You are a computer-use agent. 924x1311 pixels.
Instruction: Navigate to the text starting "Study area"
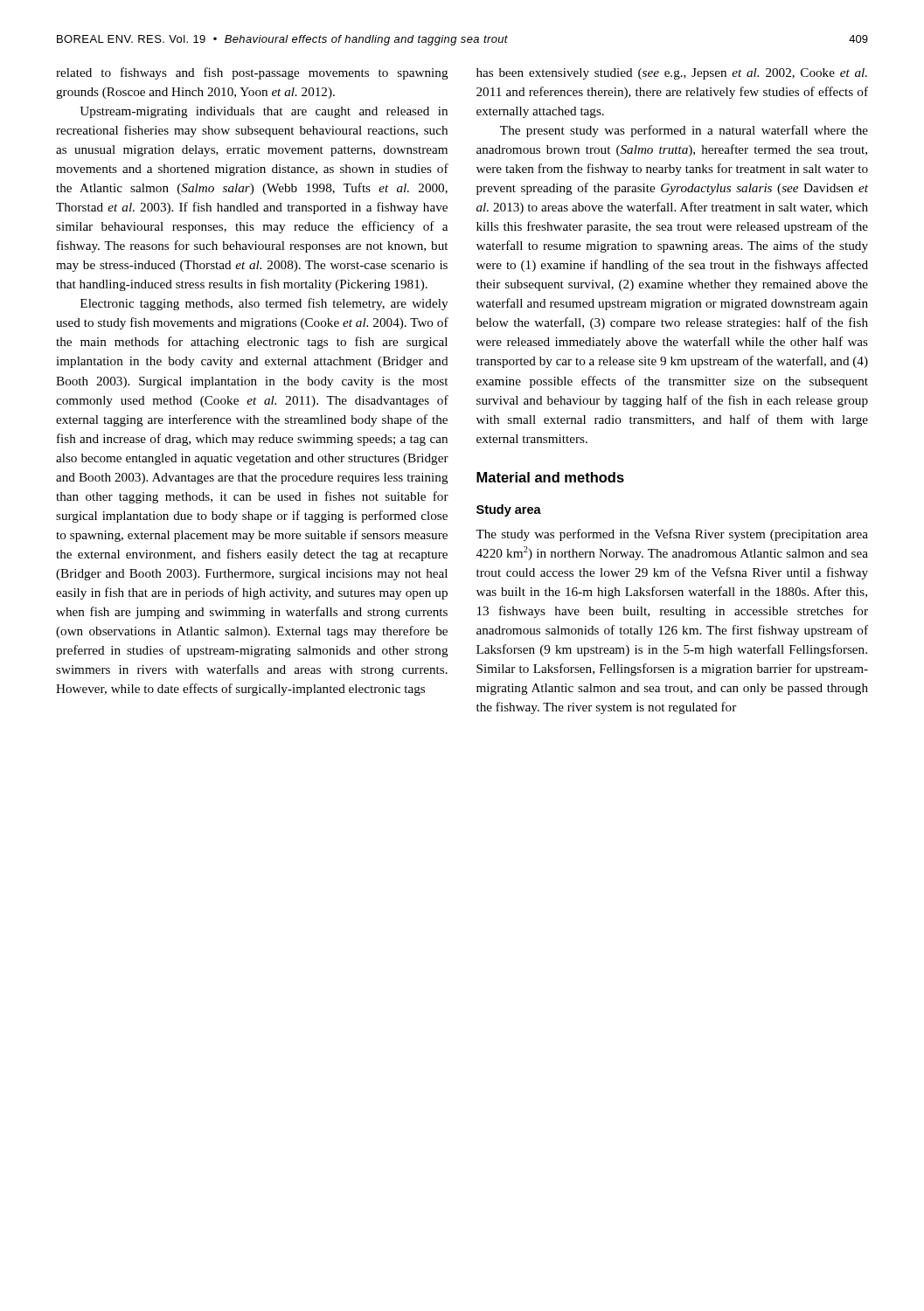pyautogui.click(x=508, y=509)
